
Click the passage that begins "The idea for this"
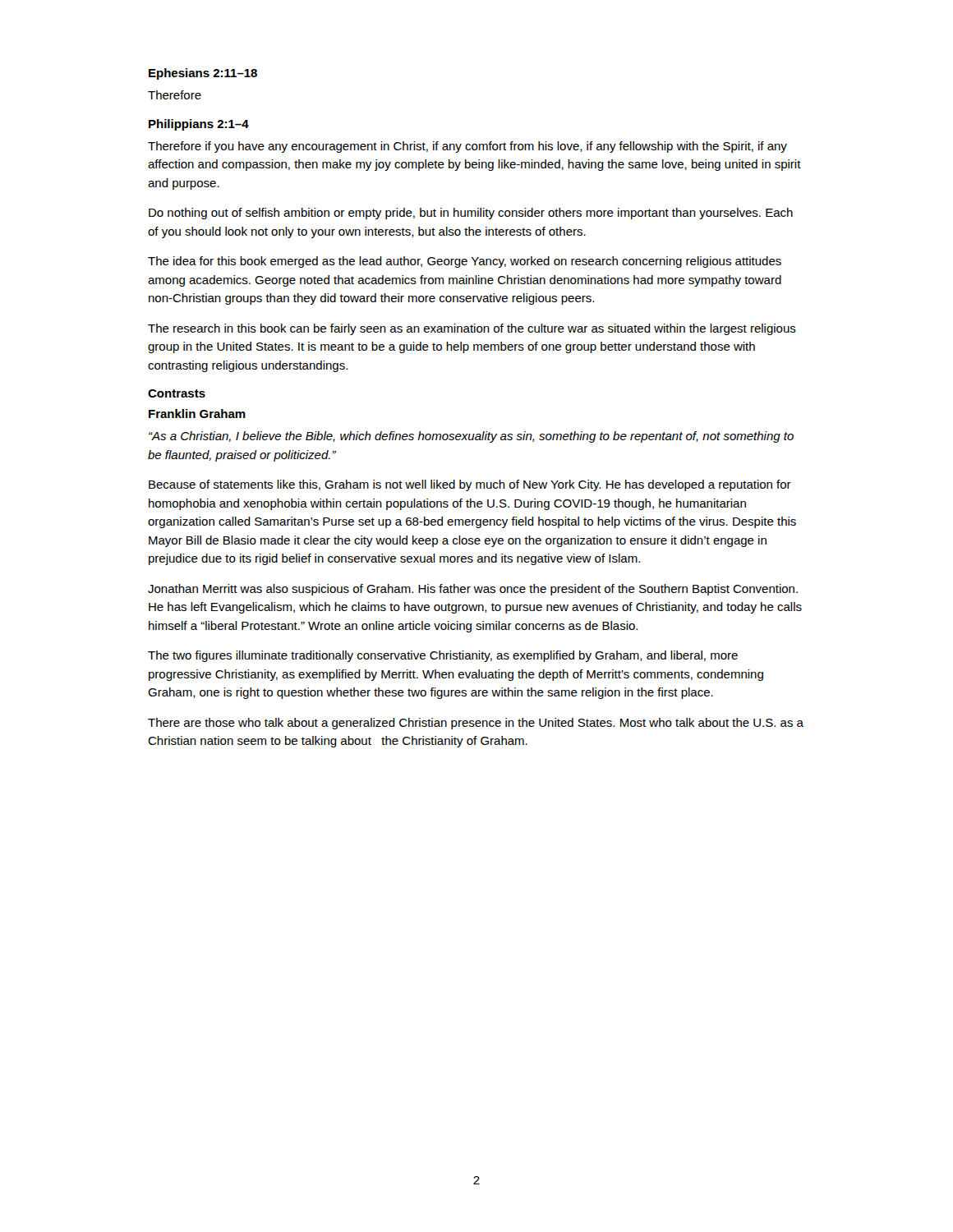coord(465,279)
